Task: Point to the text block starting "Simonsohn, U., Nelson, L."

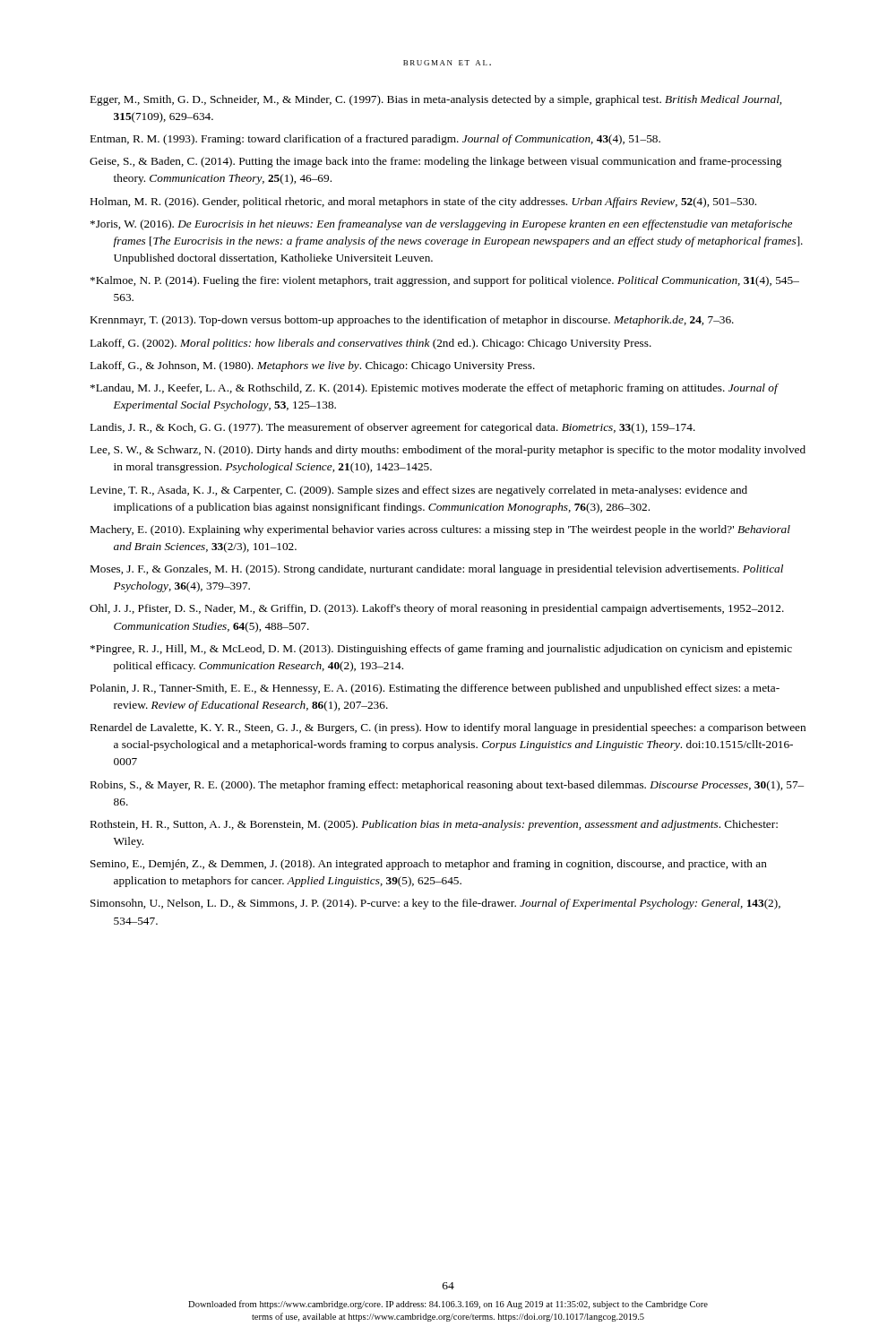Action: [x=435, y=912]
